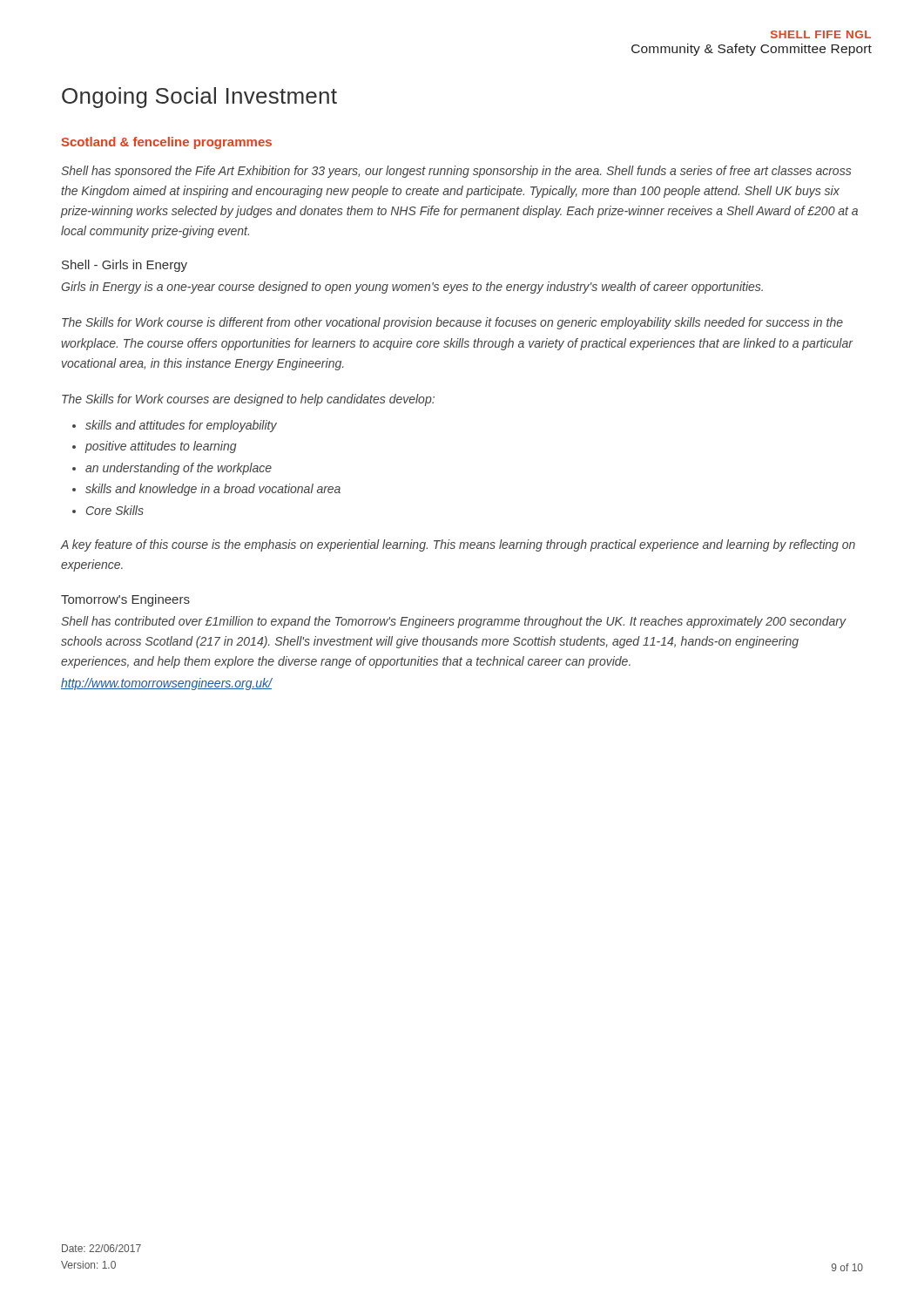Image resolution: width=924 pixels, height=1307 pixels.
Task: Click where it says "Ongoing Social Investment"
Action: 199,96
